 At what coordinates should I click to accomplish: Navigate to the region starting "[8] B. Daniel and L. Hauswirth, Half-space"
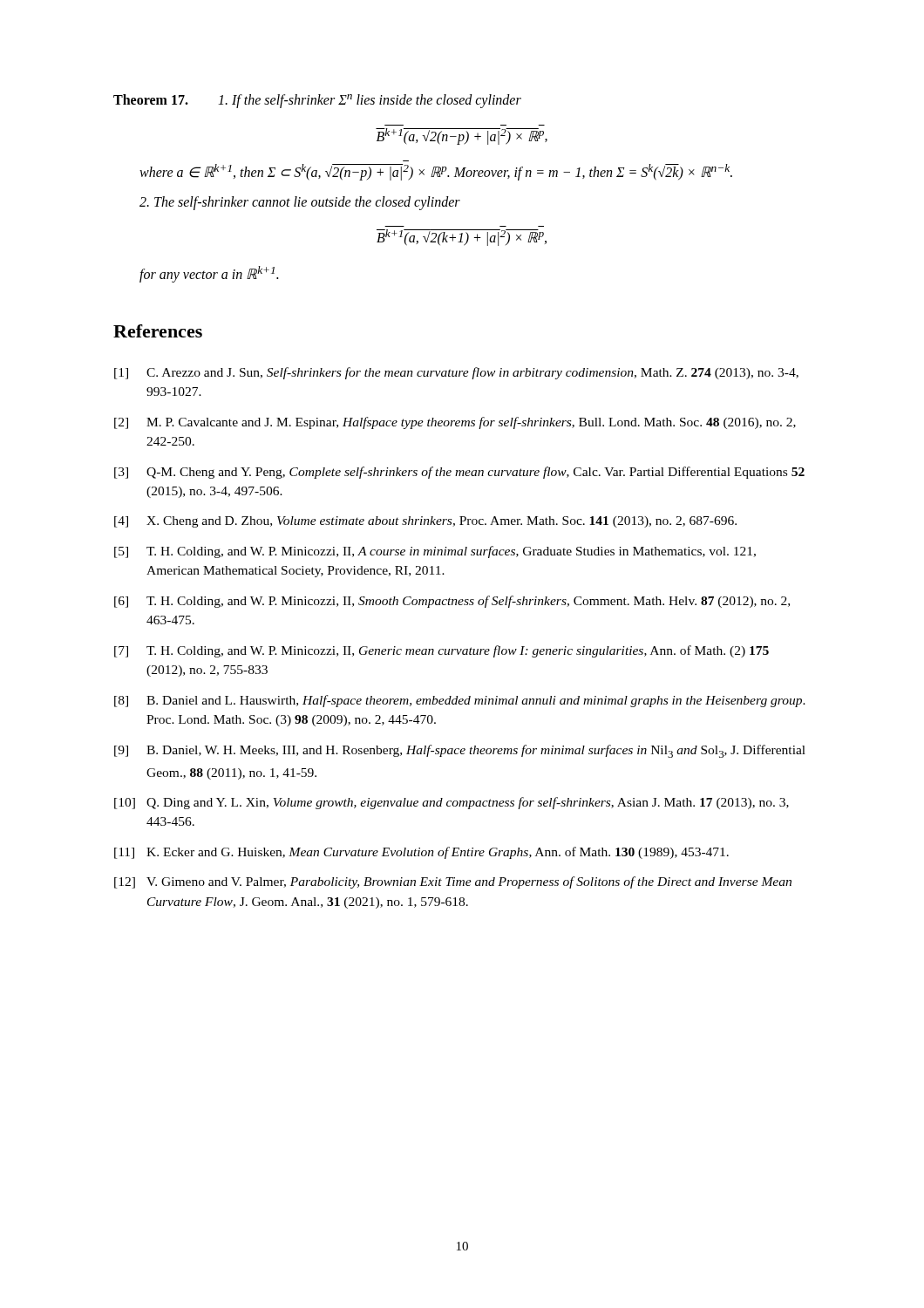(x=462, y=710)
